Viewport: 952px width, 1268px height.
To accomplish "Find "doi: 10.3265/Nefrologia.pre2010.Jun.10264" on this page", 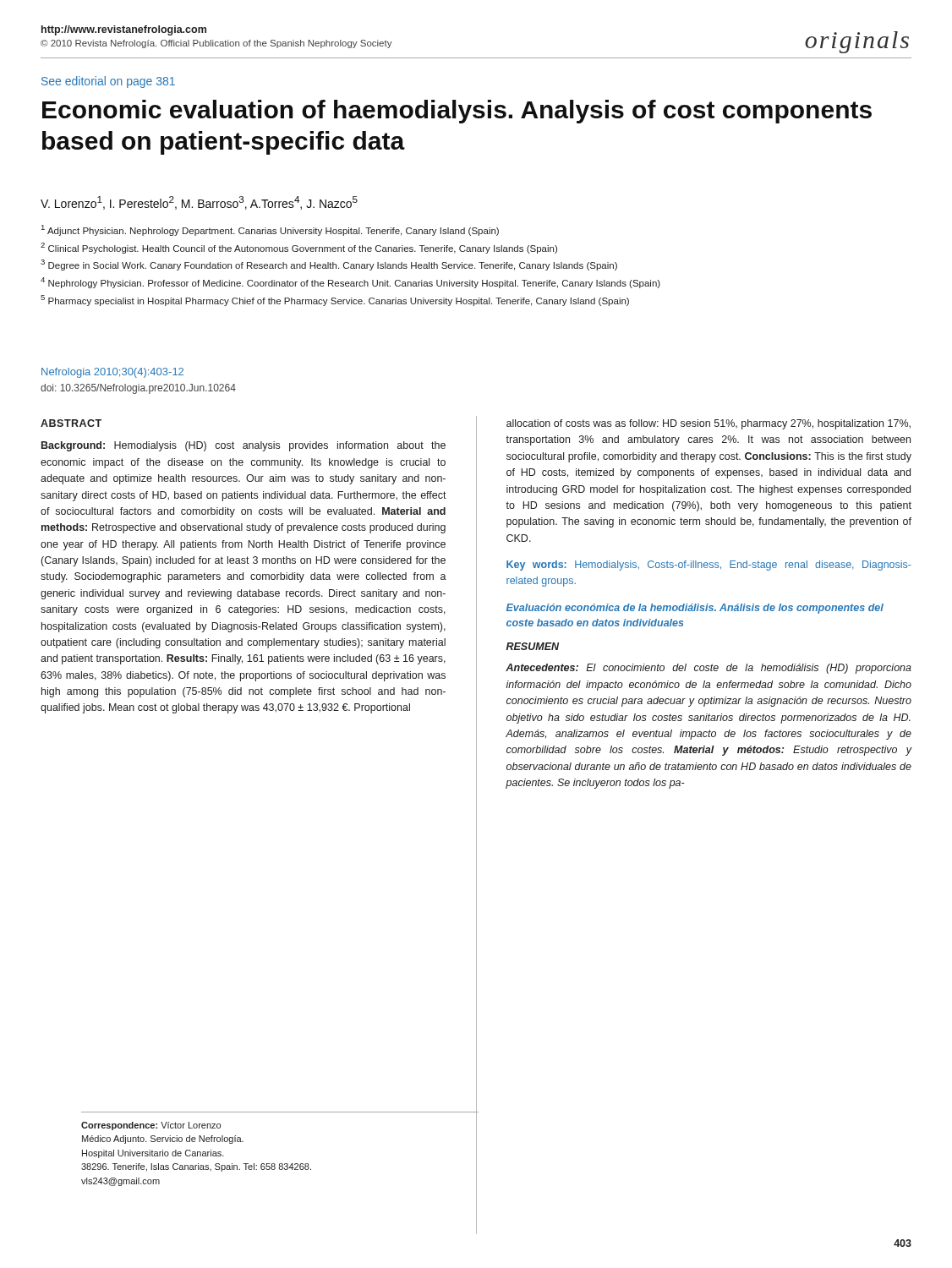I will point(138,388).
